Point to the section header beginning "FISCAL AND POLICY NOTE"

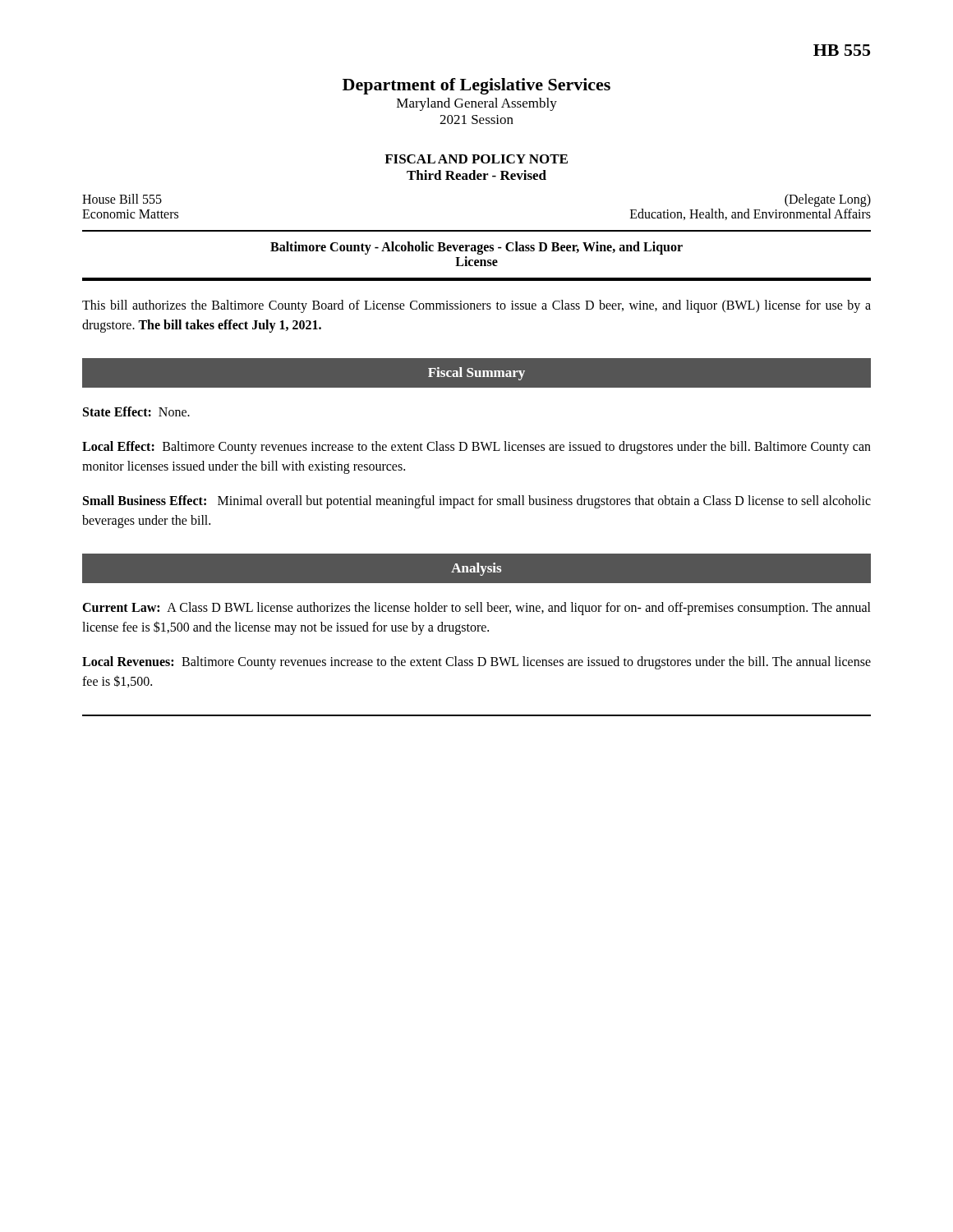476,168
